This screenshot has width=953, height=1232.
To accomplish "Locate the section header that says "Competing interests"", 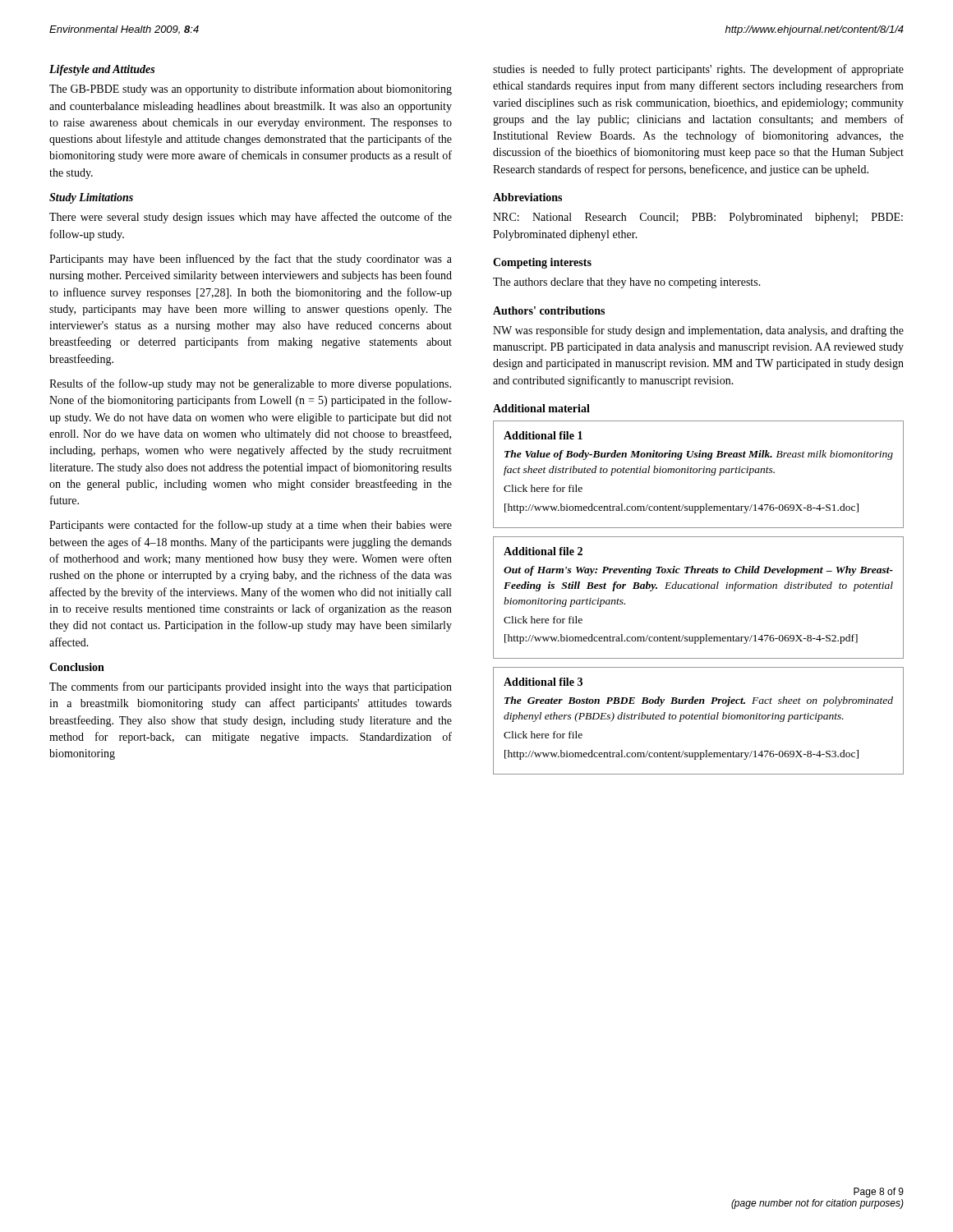I will 542,263.
